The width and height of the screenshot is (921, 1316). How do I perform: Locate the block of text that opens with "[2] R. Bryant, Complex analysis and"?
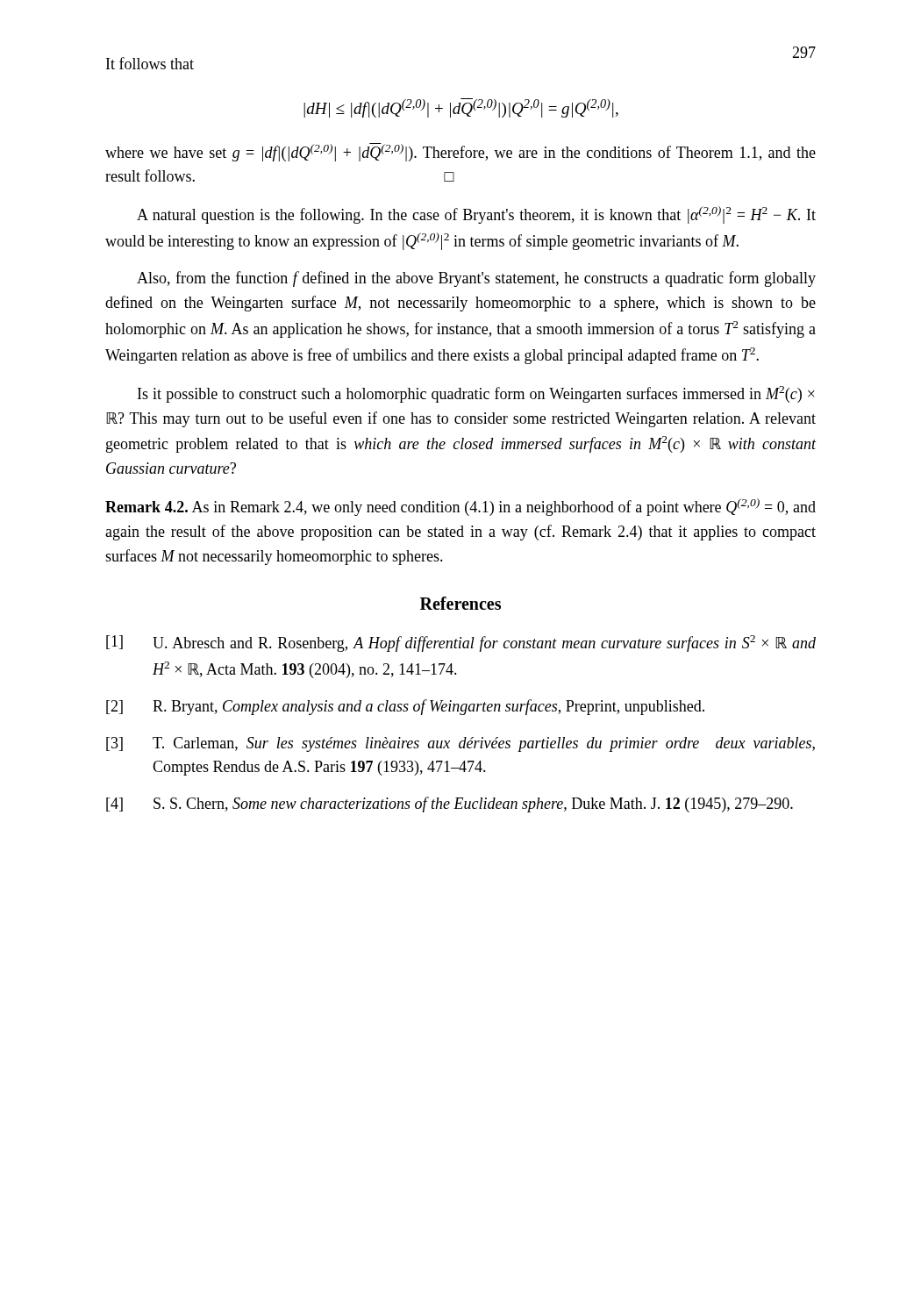(x=460, y=707)
